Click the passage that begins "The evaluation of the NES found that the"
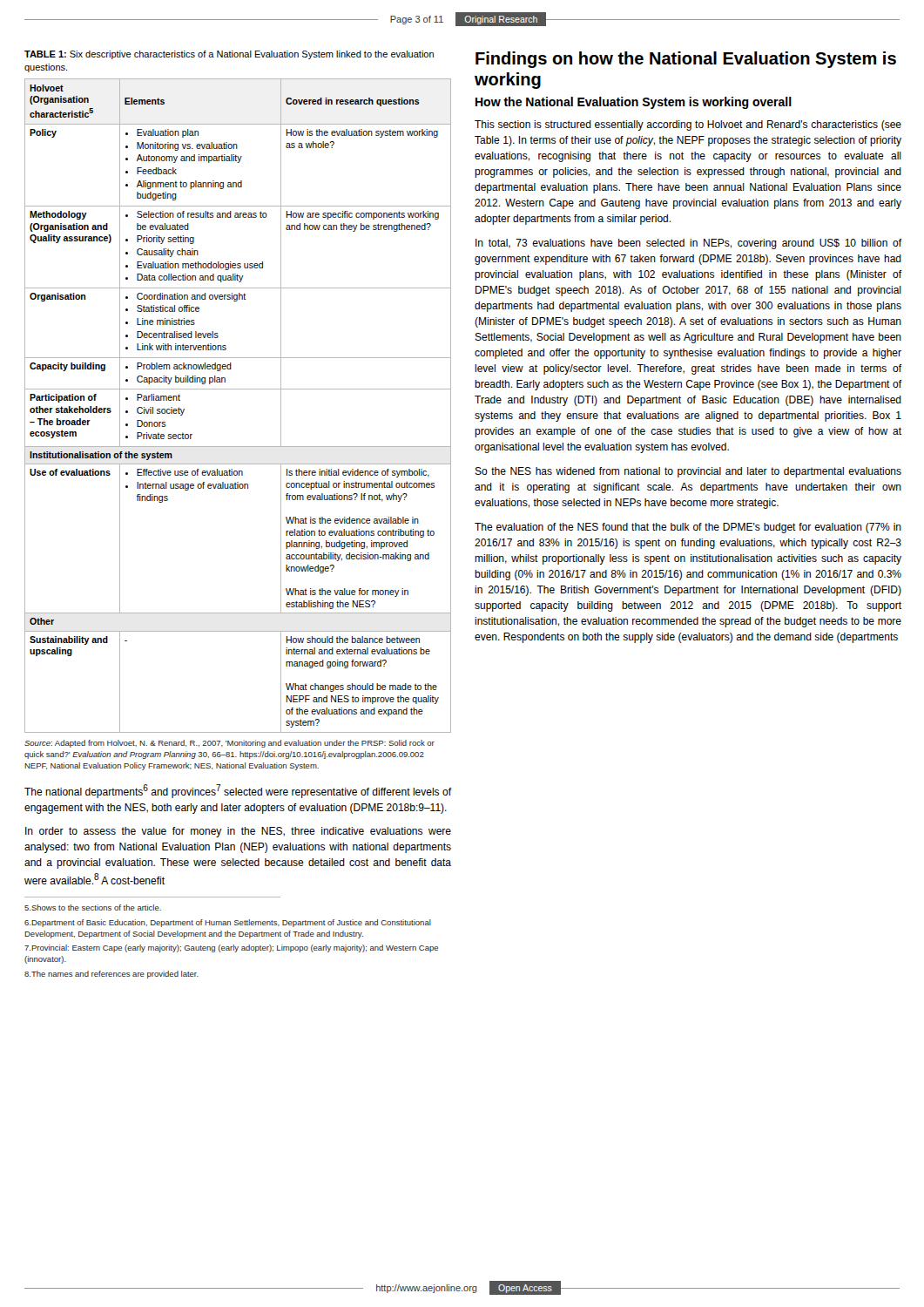Viewport: 924px width, 1307px height. click(688, 582)
